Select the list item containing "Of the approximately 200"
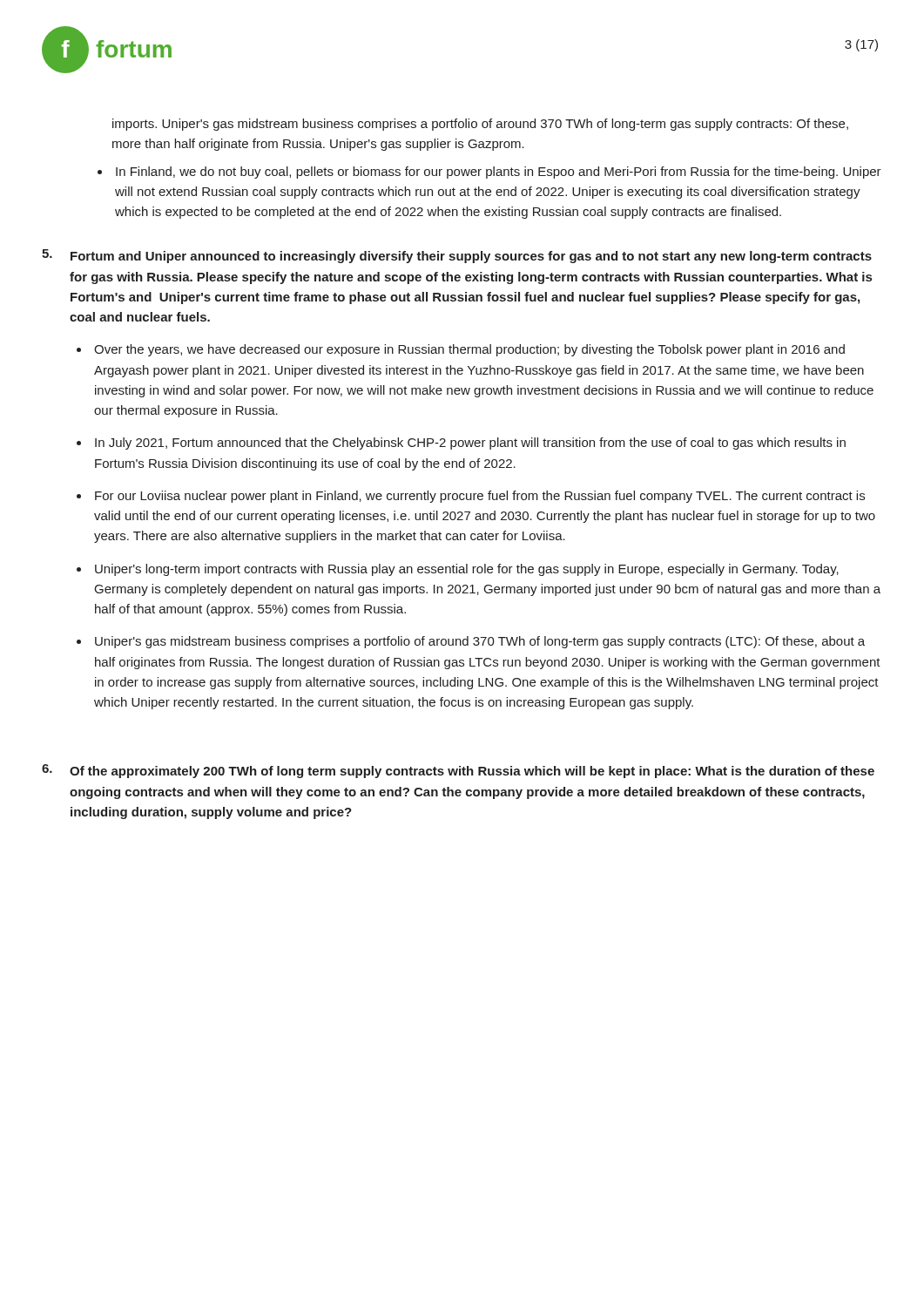The height and width of the screenshot is (1307, 924). pyautogui.click(x=472, y=791)
